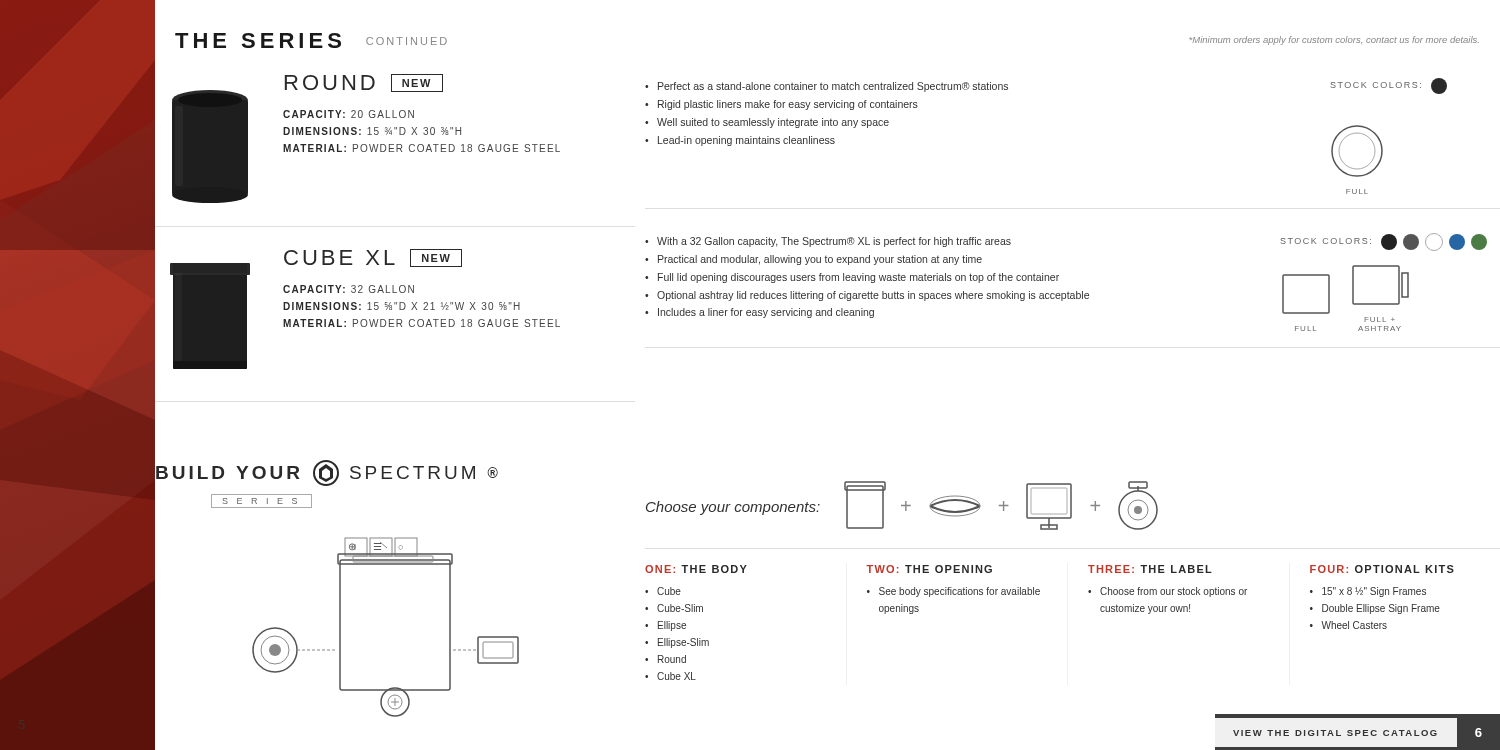Select the region starting "Lead-in opening maintains cleanliness"
The height and width of the screenshot is (750, 1500).
[746, 140]
